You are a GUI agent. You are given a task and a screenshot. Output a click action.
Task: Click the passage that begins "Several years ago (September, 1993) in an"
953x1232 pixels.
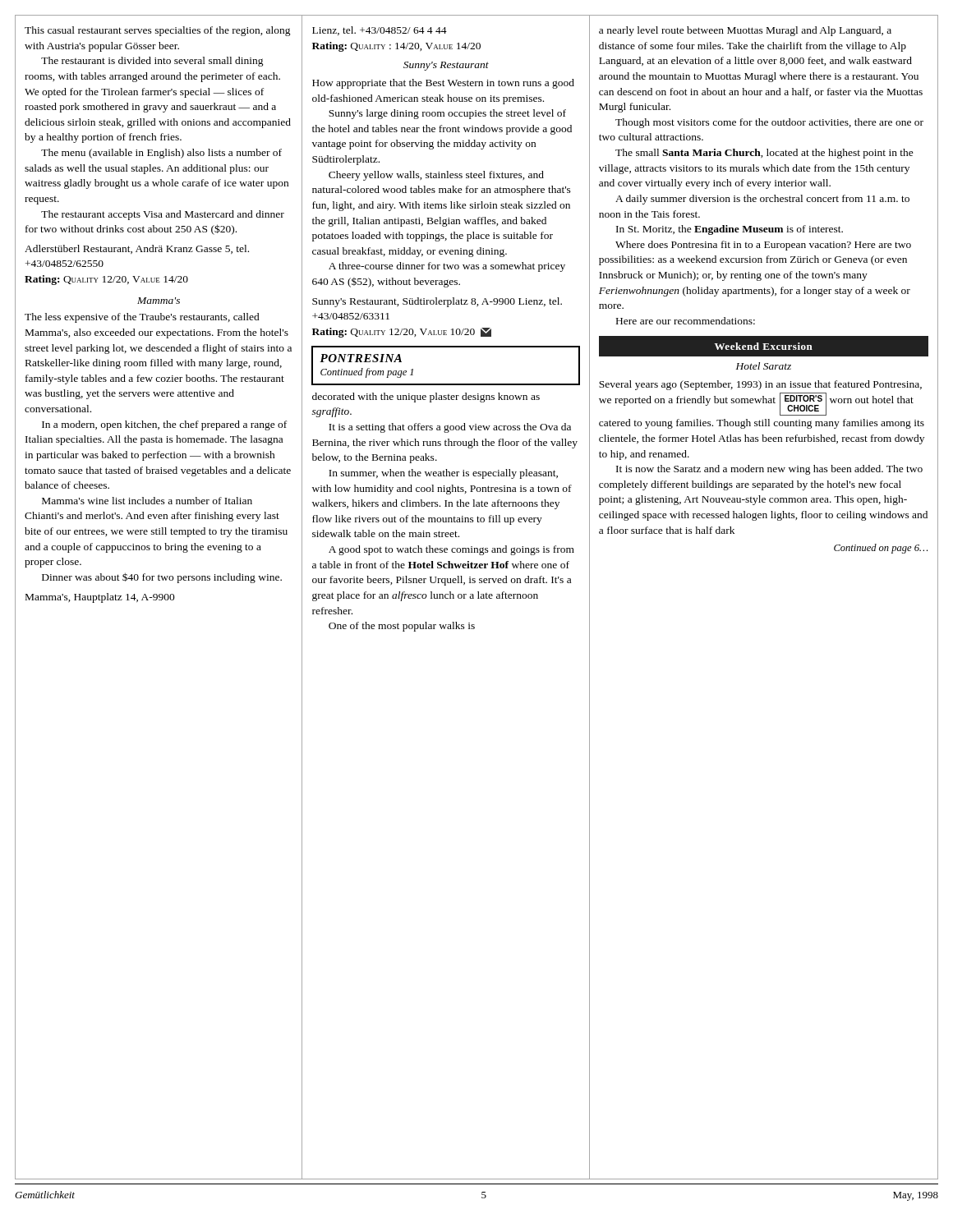764,458
